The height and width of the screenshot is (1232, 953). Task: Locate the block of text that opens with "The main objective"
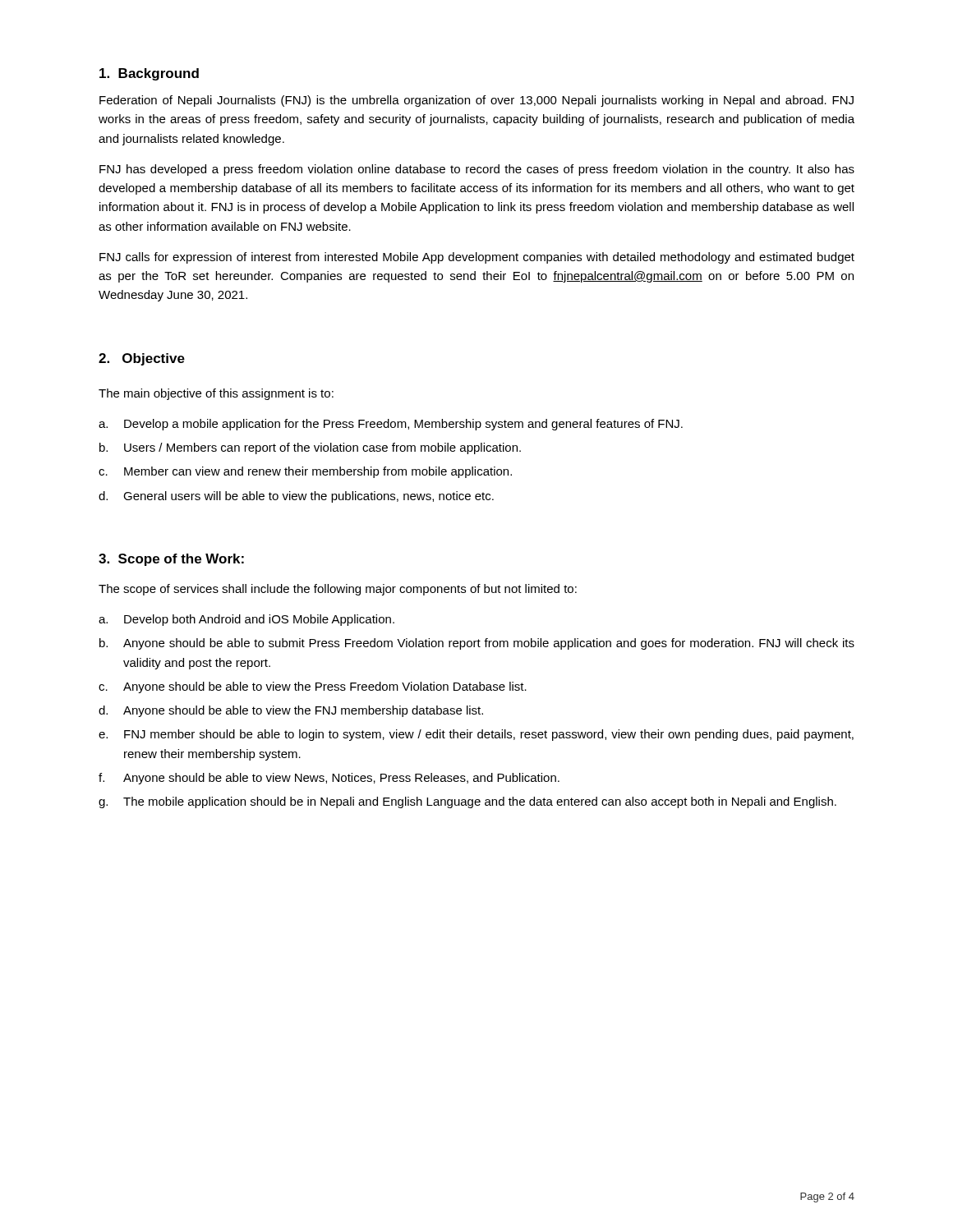(x=216, y=393)
